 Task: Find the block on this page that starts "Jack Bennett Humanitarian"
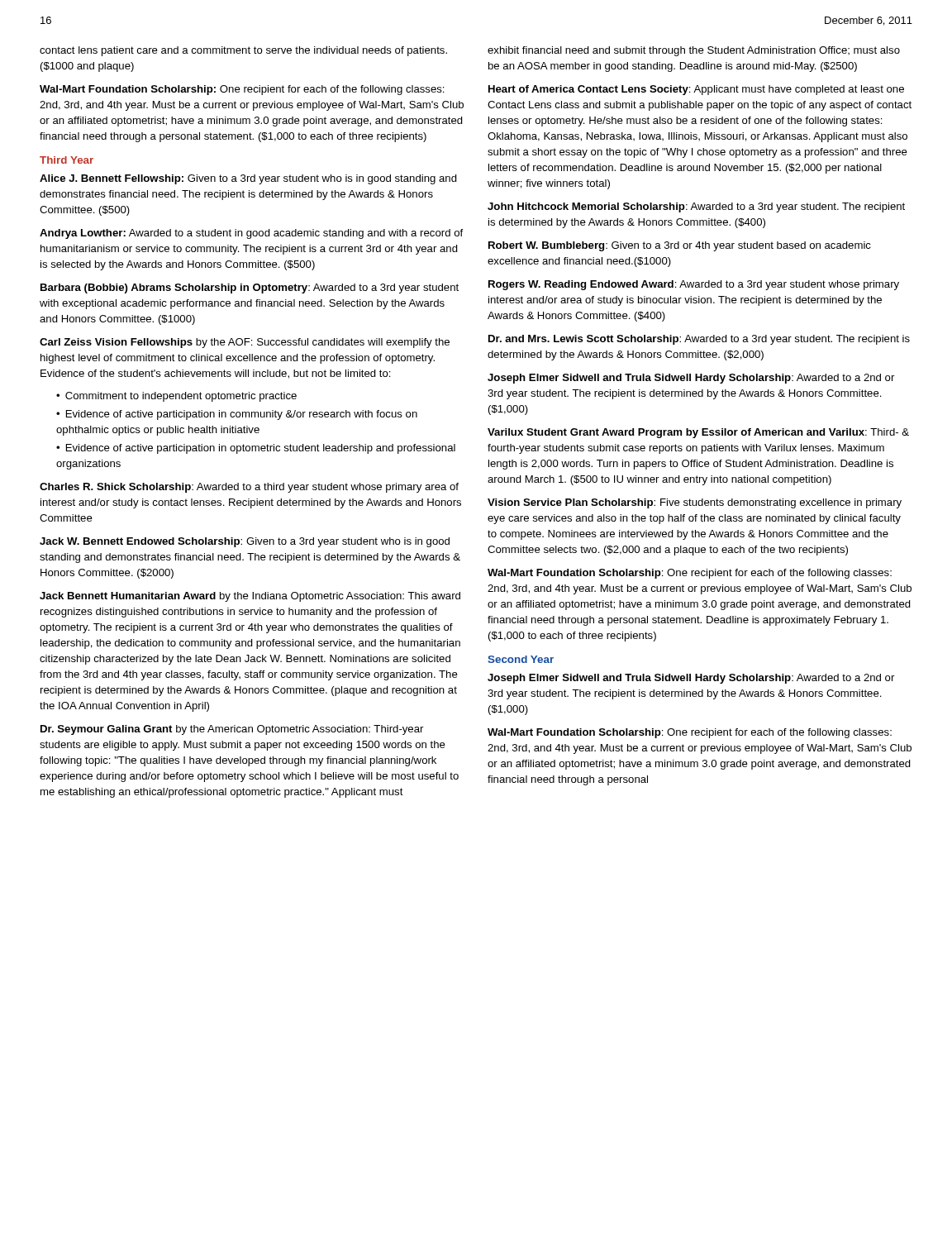pos(252,650)
